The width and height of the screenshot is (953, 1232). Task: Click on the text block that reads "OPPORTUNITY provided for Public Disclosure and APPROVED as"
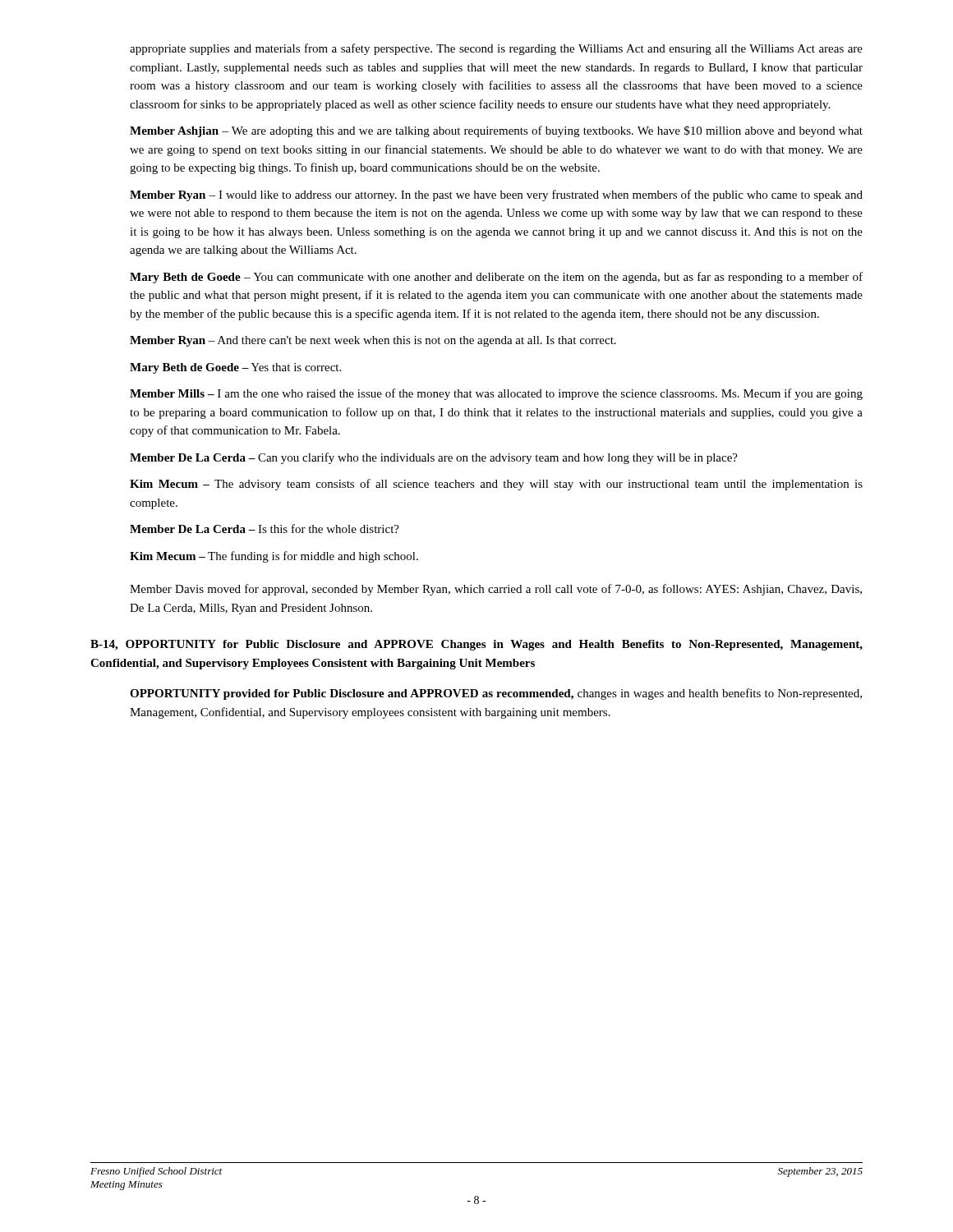[496, 703]
